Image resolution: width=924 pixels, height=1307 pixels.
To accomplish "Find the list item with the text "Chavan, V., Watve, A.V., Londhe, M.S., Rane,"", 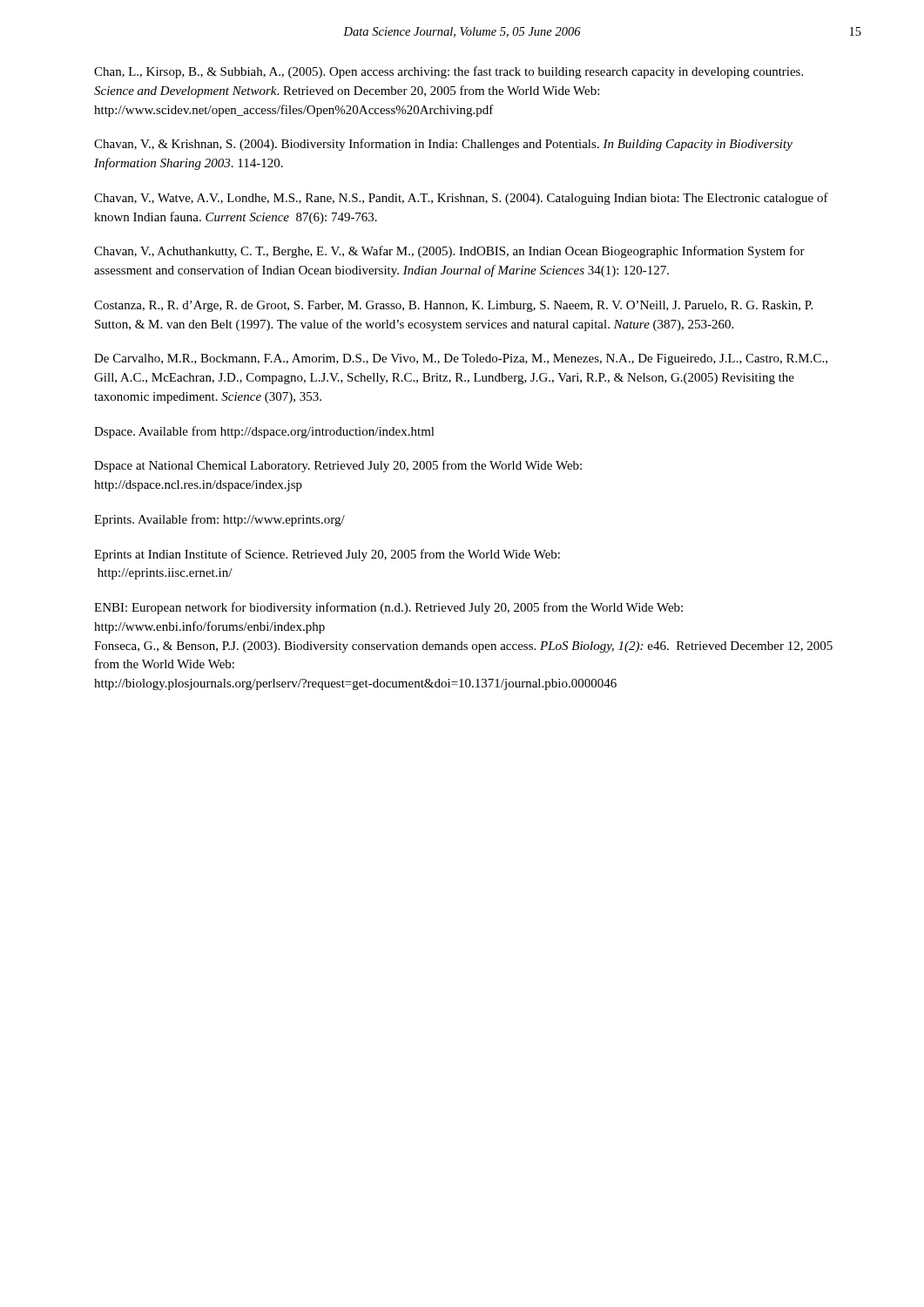I will click(x=461, y=207).
